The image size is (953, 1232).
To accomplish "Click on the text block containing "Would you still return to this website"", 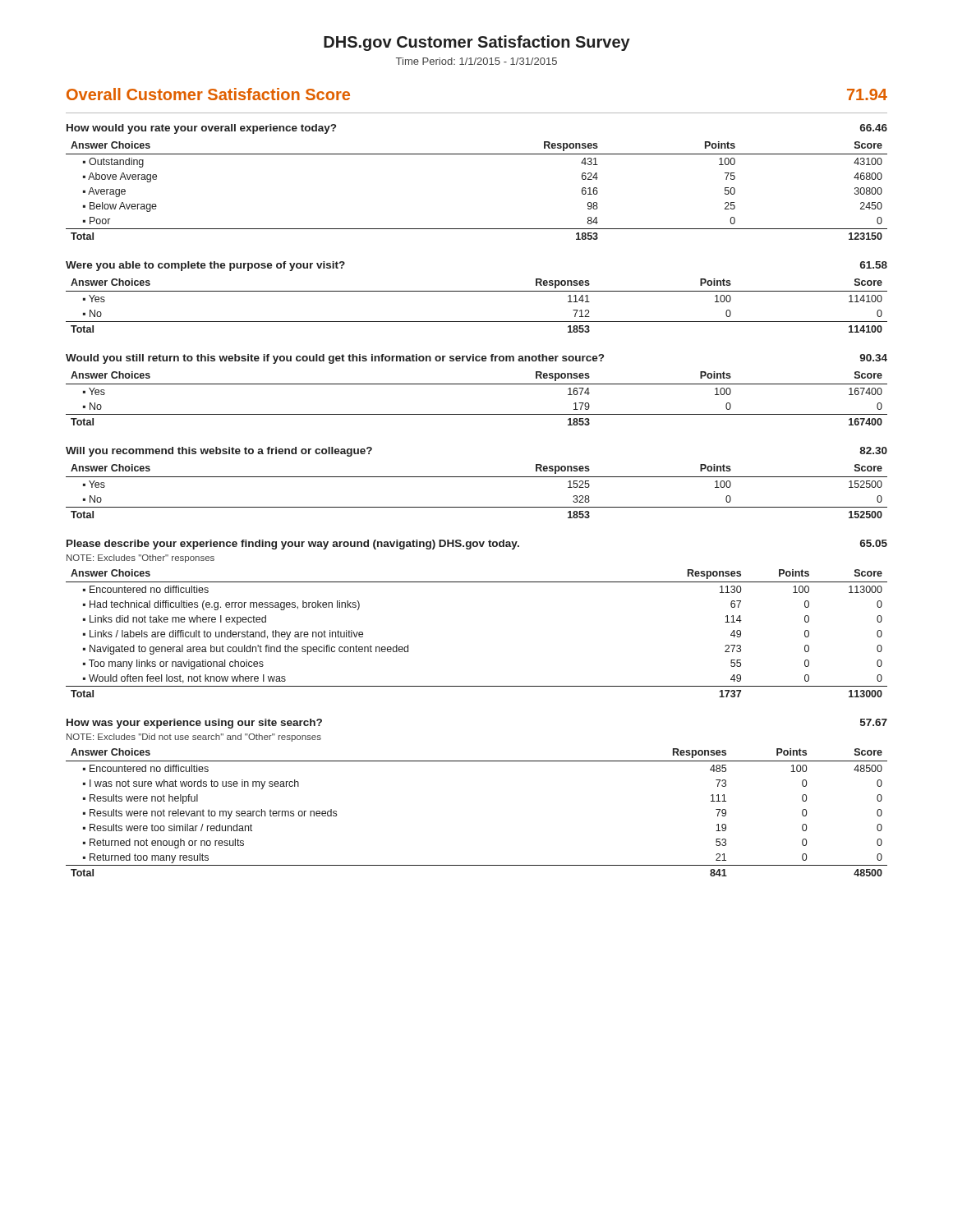I will point(335,358).
